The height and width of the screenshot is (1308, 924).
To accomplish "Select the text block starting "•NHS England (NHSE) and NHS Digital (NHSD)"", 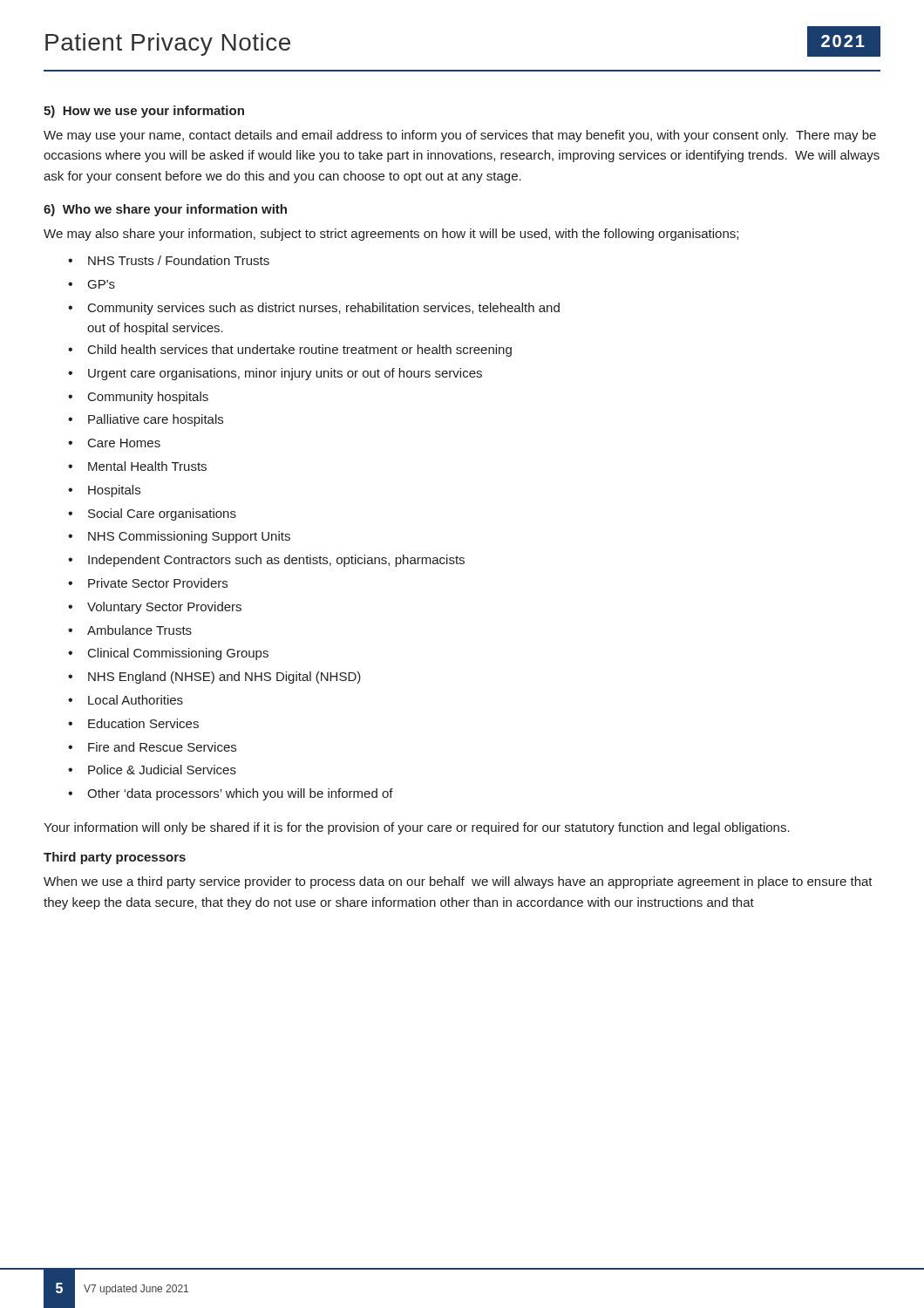I will pyautogui.click(x=214, y=678).
